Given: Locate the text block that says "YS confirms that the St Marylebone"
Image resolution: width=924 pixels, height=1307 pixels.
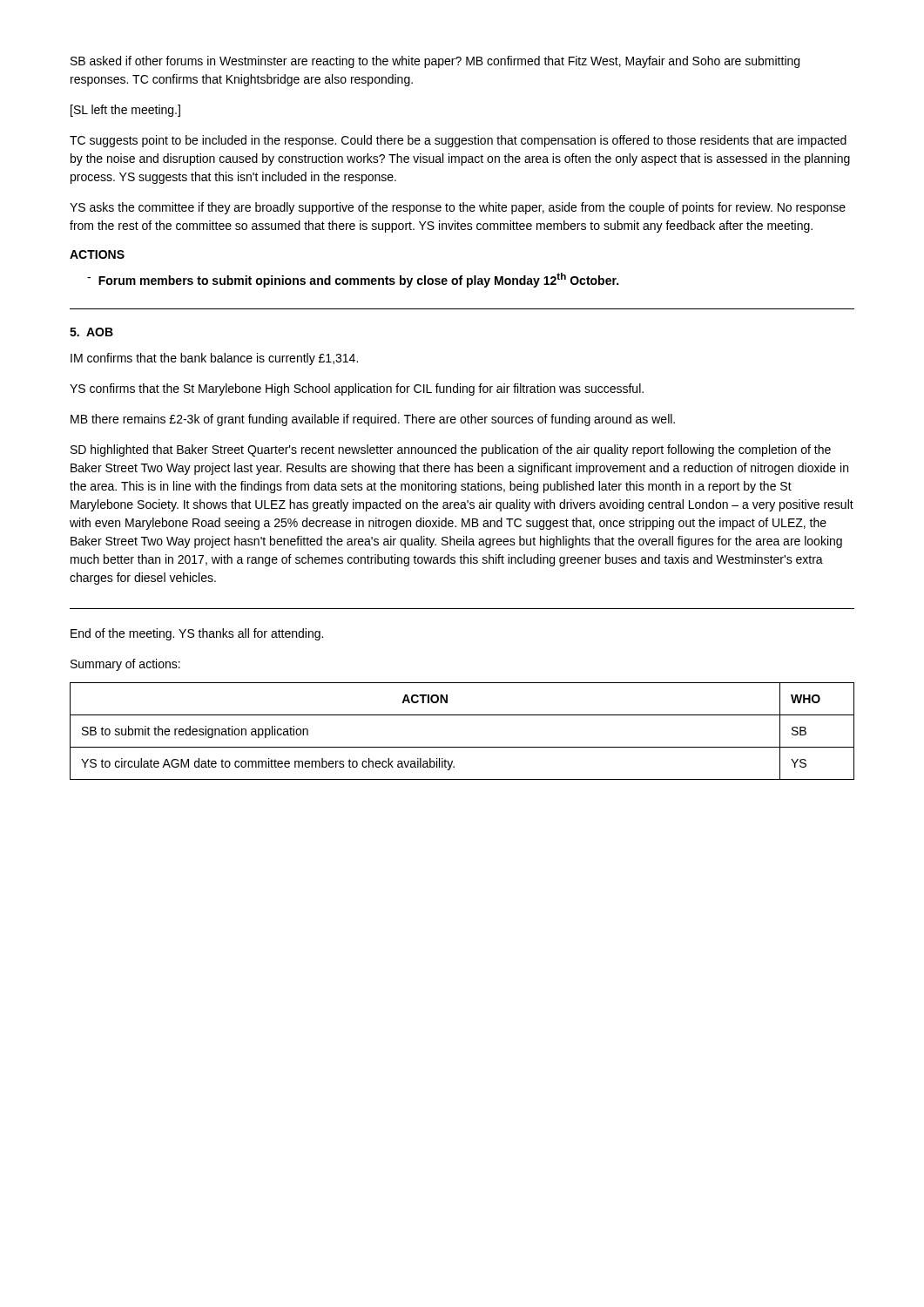Looking at the screenshot, I should click(357, 388).
